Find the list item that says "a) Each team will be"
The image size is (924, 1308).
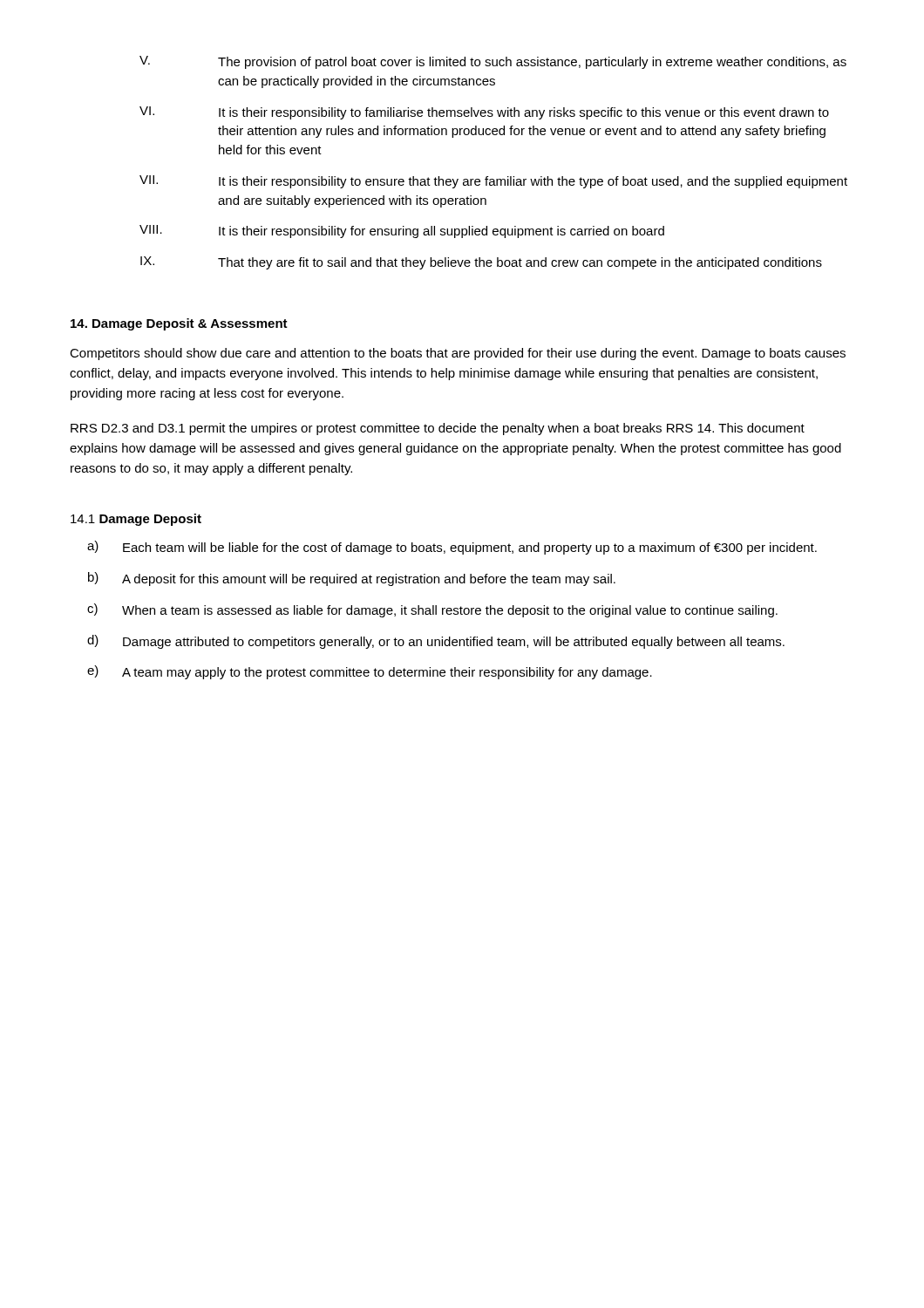tap(471, 548)
